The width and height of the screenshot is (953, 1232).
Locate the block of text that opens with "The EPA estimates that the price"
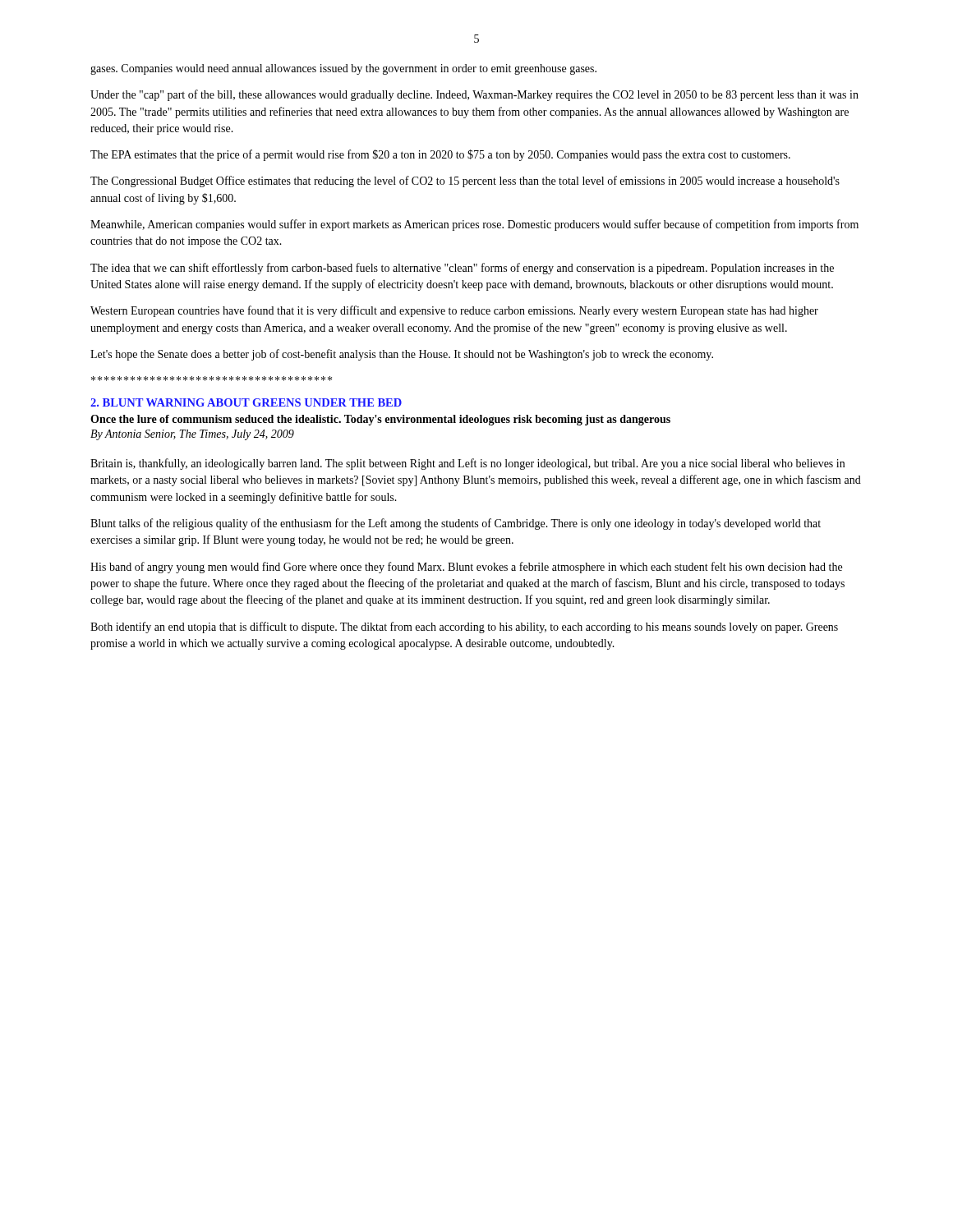[476, 156]
